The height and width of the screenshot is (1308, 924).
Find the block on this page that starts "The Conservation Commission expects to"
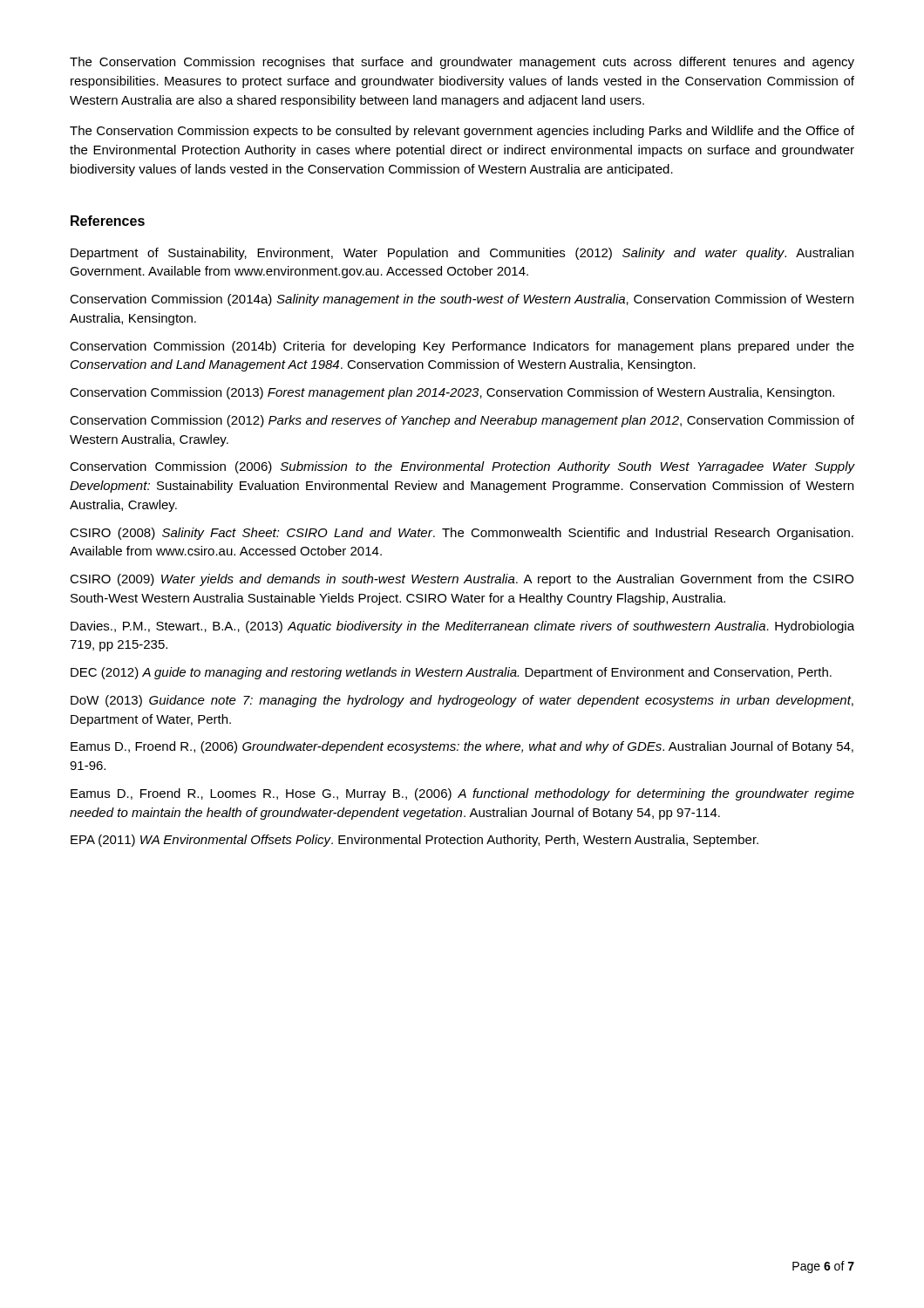[x=462, y=150]
